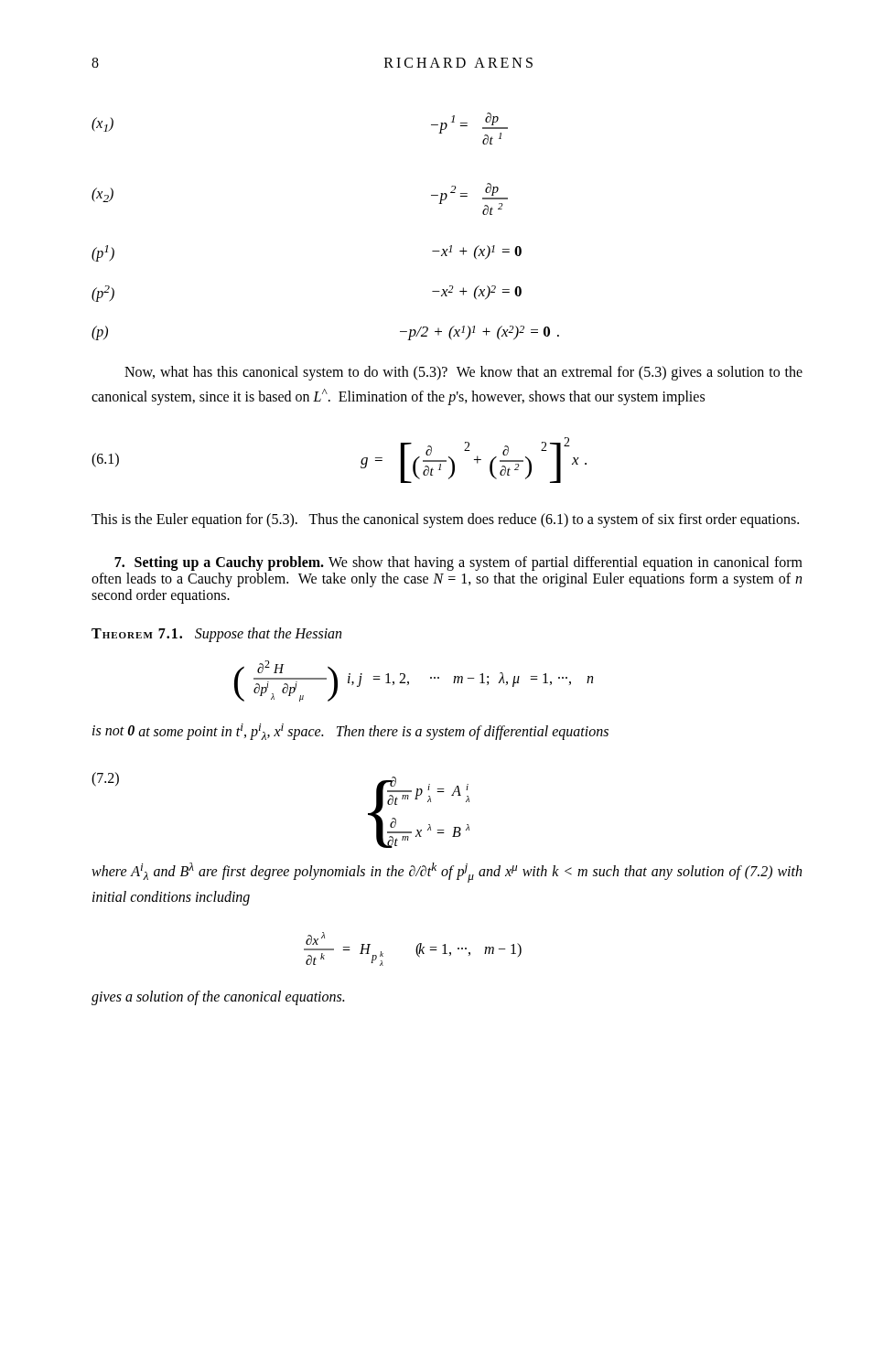894x1372 pixels.
Task: Click on the text block starting "(p2) −x2 +"
Action: [447, 292]
